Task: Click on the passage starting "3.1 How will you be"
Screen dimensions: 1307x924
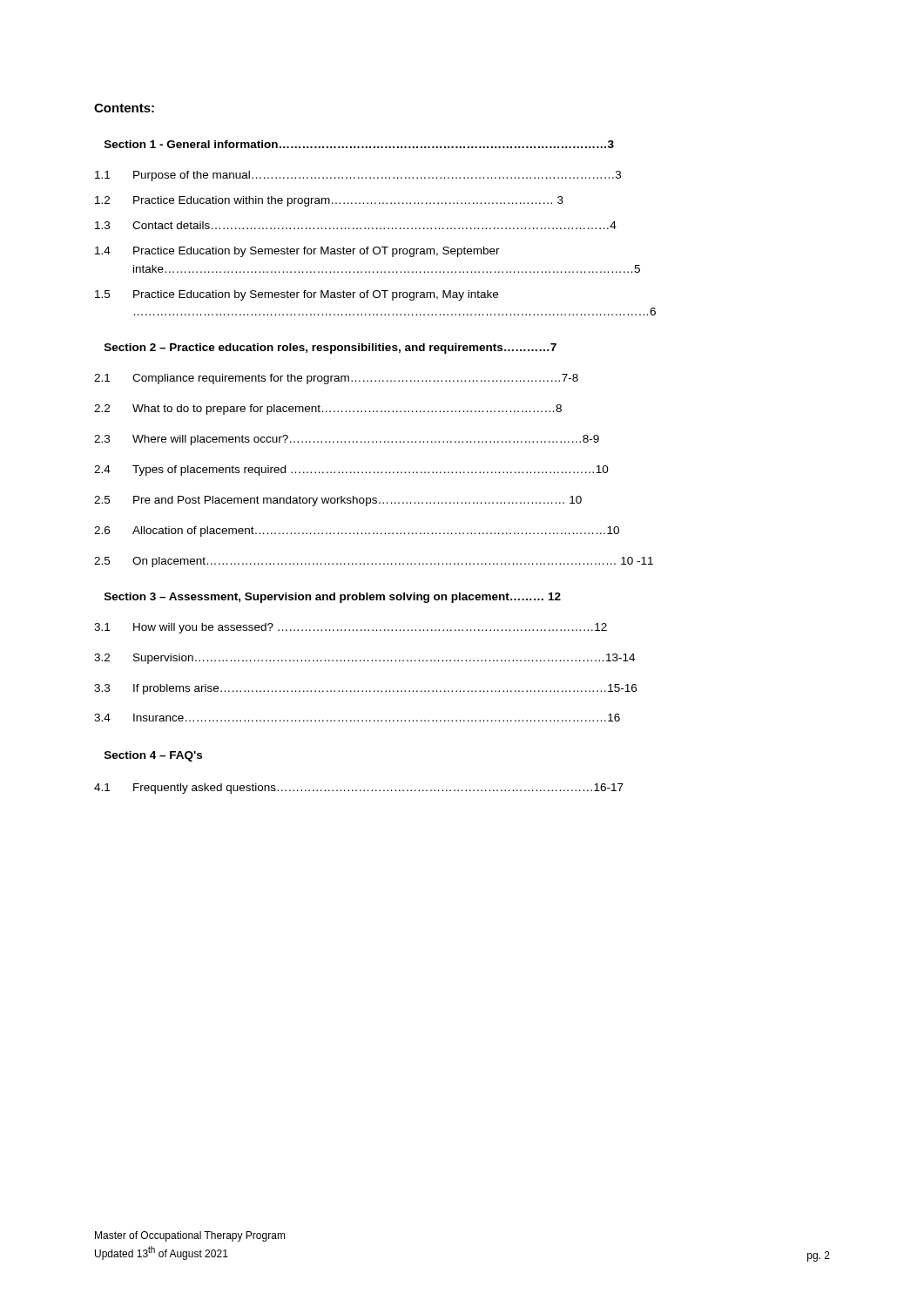Action: pyautogui.click(x=462, y=627)
